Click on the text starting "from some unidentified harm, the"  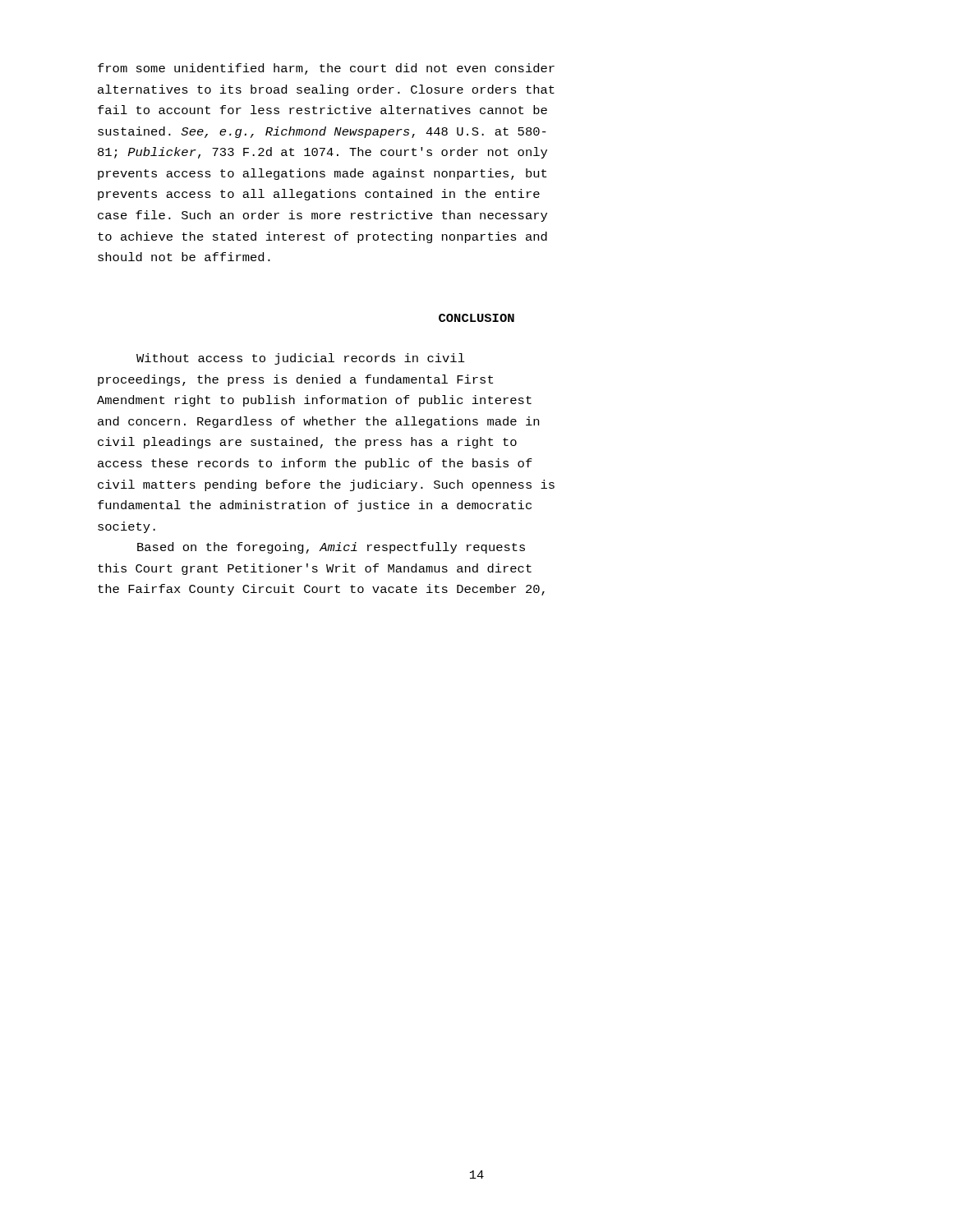326,163
